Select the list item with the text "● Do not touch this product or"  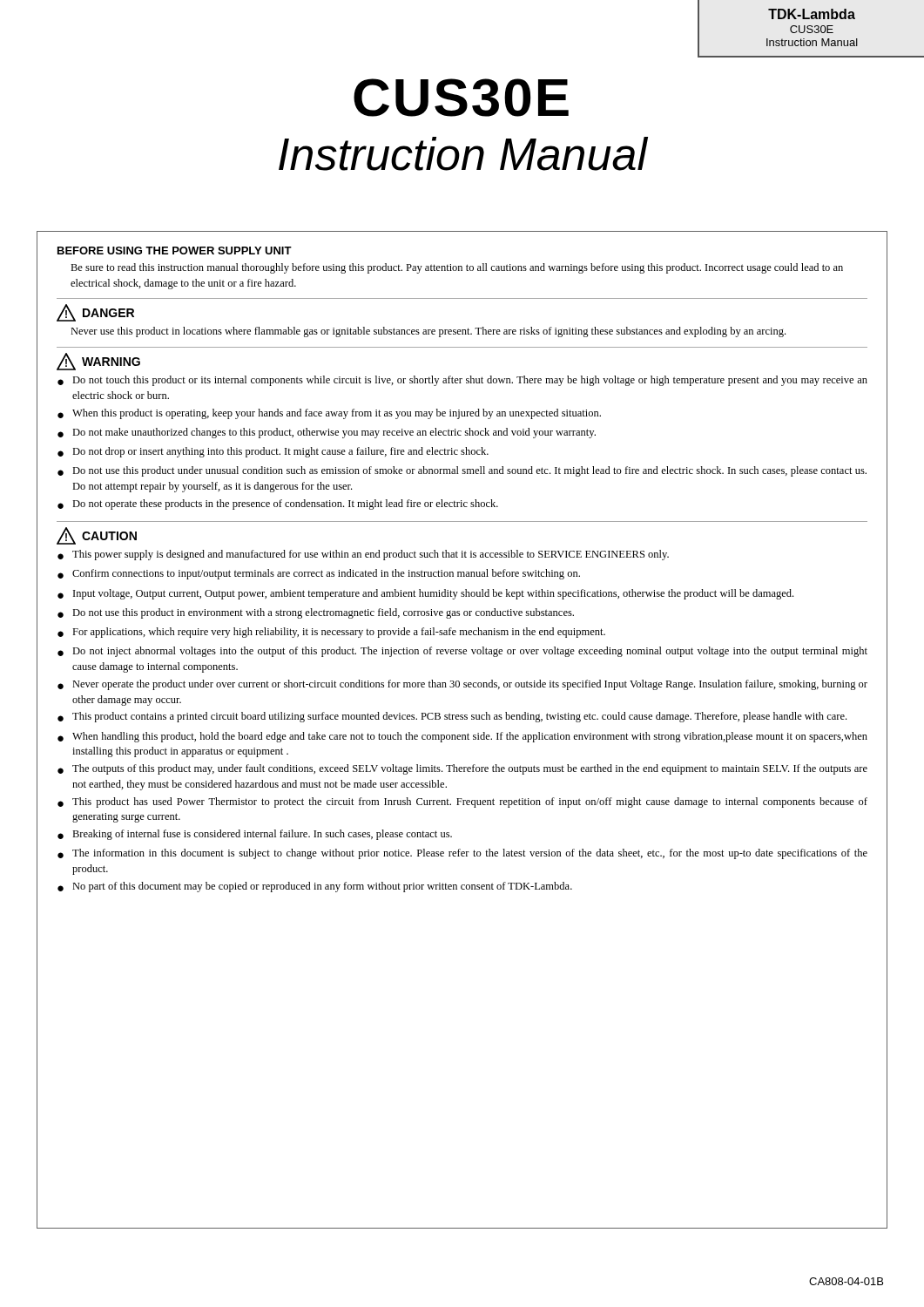[462, 388]
